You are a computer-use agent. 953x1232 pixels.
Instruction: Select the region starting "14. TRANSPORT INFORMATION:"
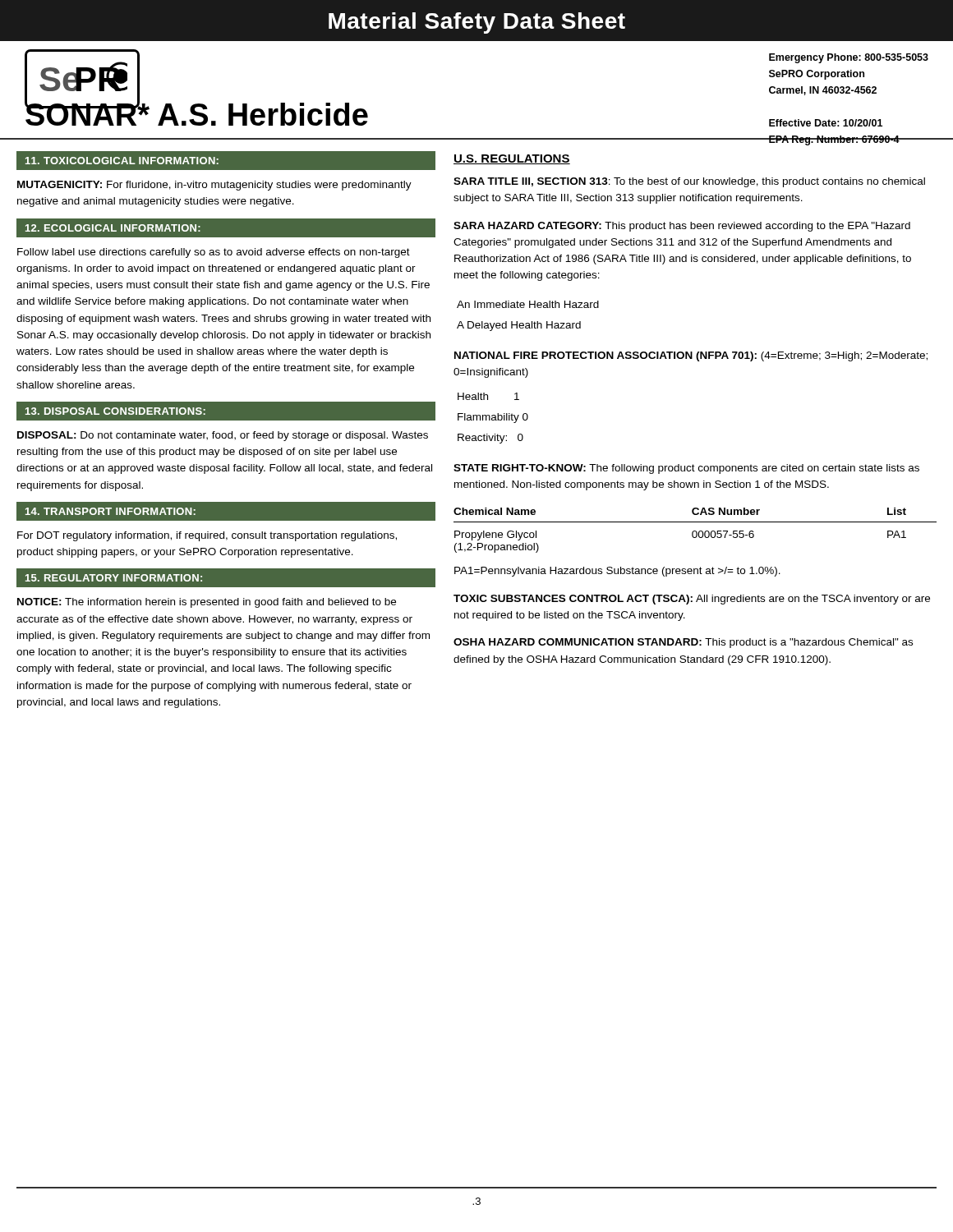click(111, 511)
